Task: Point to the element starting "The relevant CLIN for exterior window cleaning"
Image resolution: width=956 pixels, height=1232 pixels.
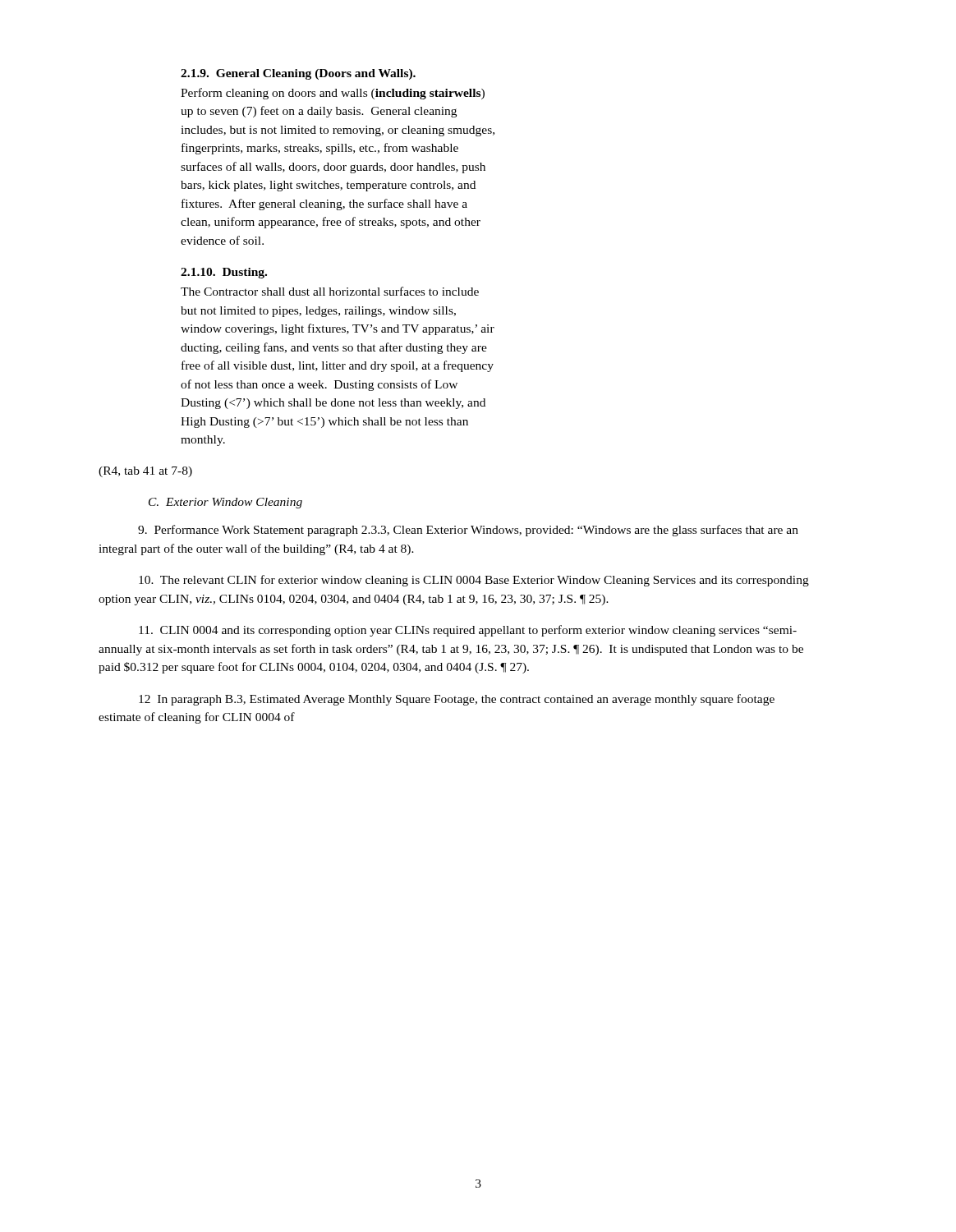Action: pyautogui.click(x=454, y=589)
